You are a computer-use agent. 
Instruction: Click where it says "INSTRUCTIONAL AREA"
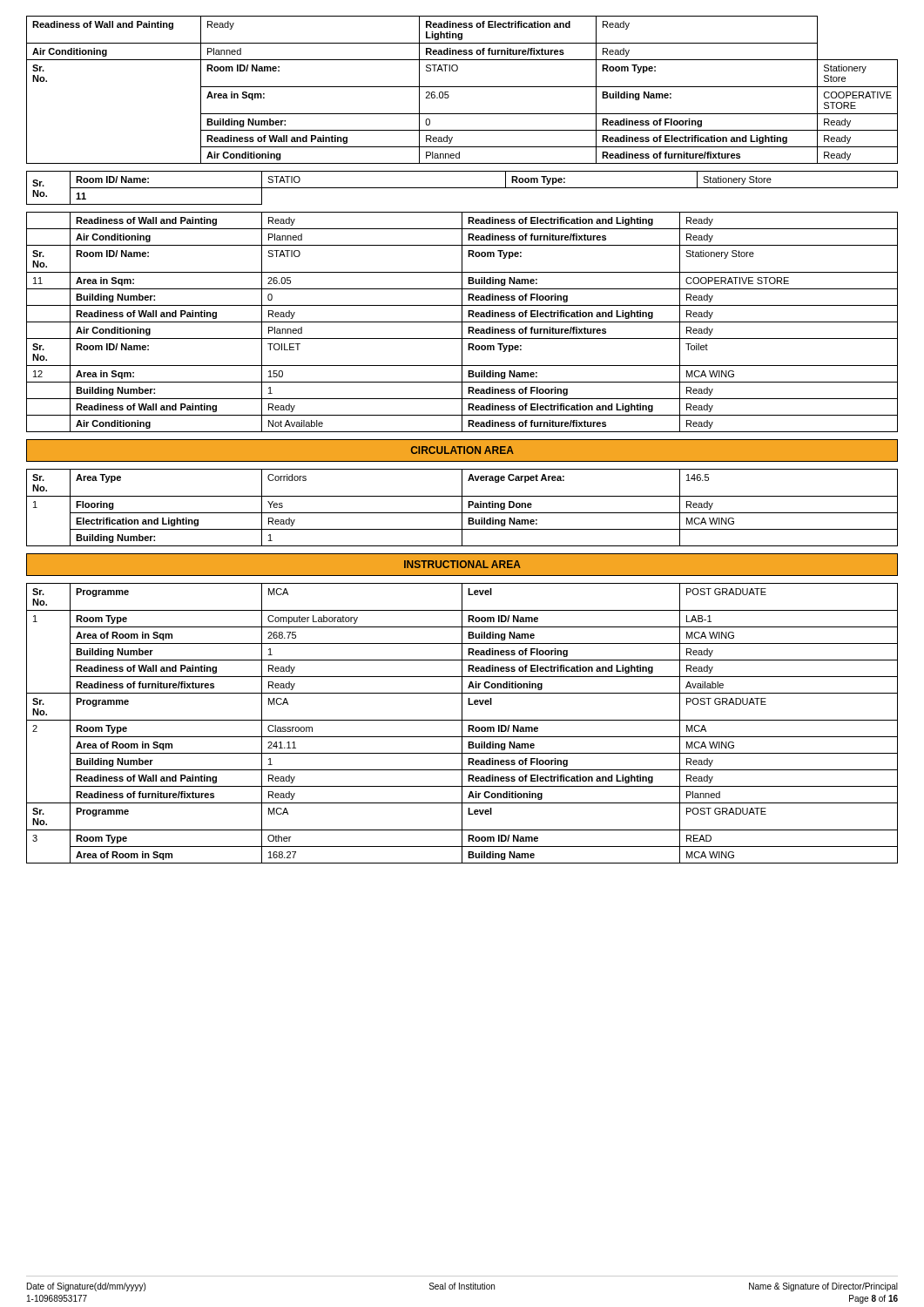coord(462,565)
